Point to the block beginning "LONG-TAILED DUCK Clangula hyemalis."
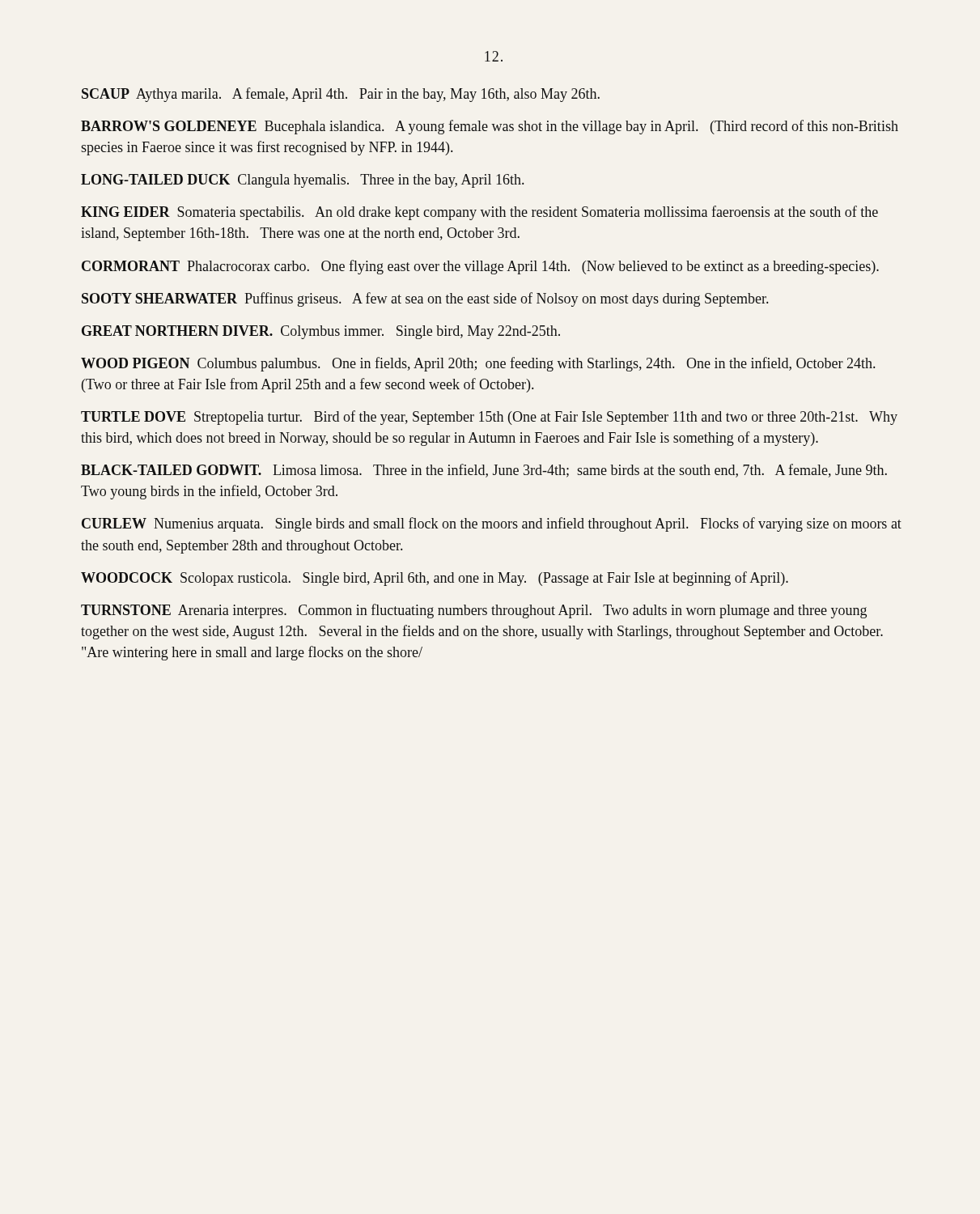The height and width of the screenshot is (1214, 980). click(303, 180)
